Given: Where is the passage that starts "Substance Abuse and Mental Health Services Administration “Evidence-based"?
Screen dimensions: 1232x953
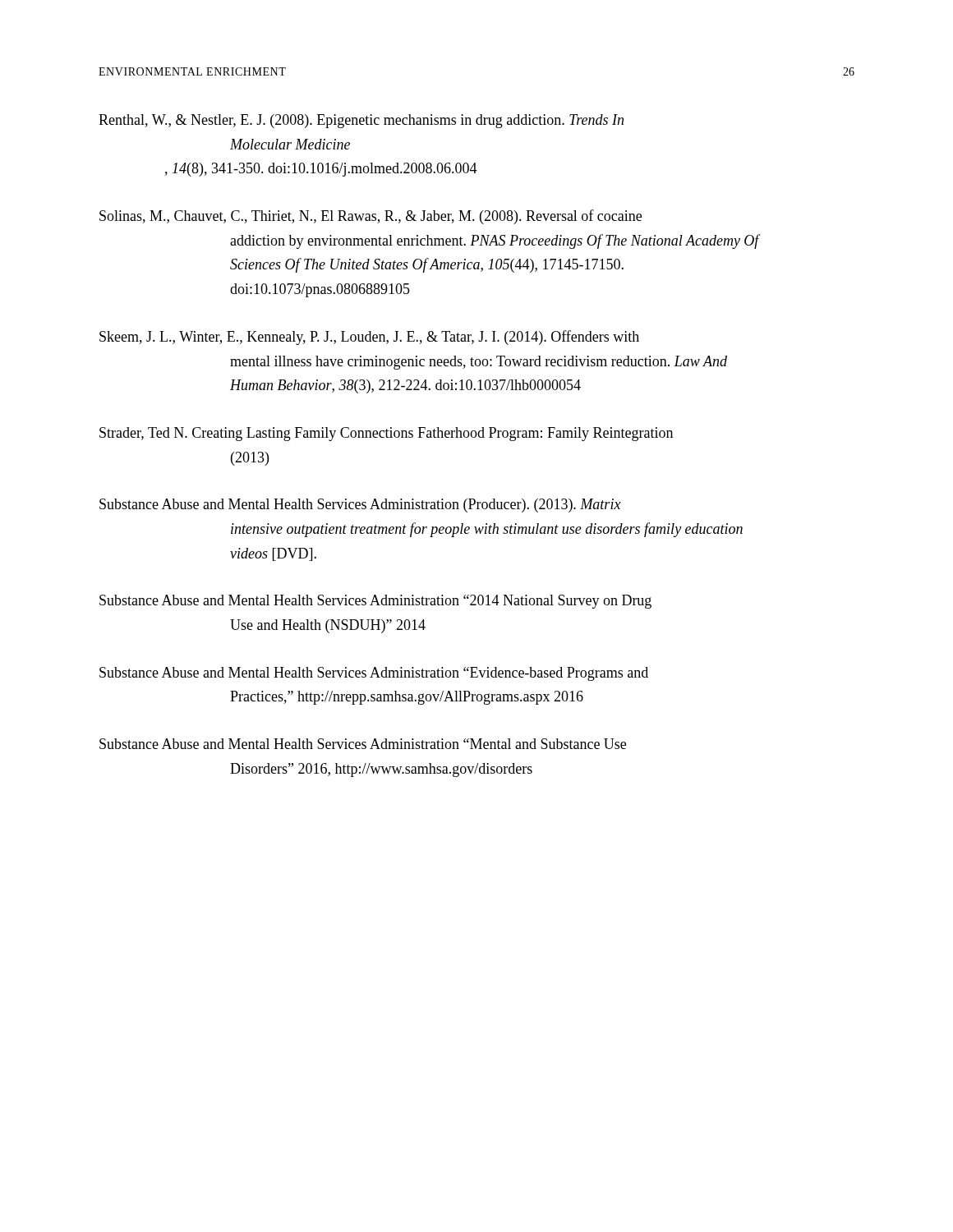Looking at the screenshot, I should [476, 687].
